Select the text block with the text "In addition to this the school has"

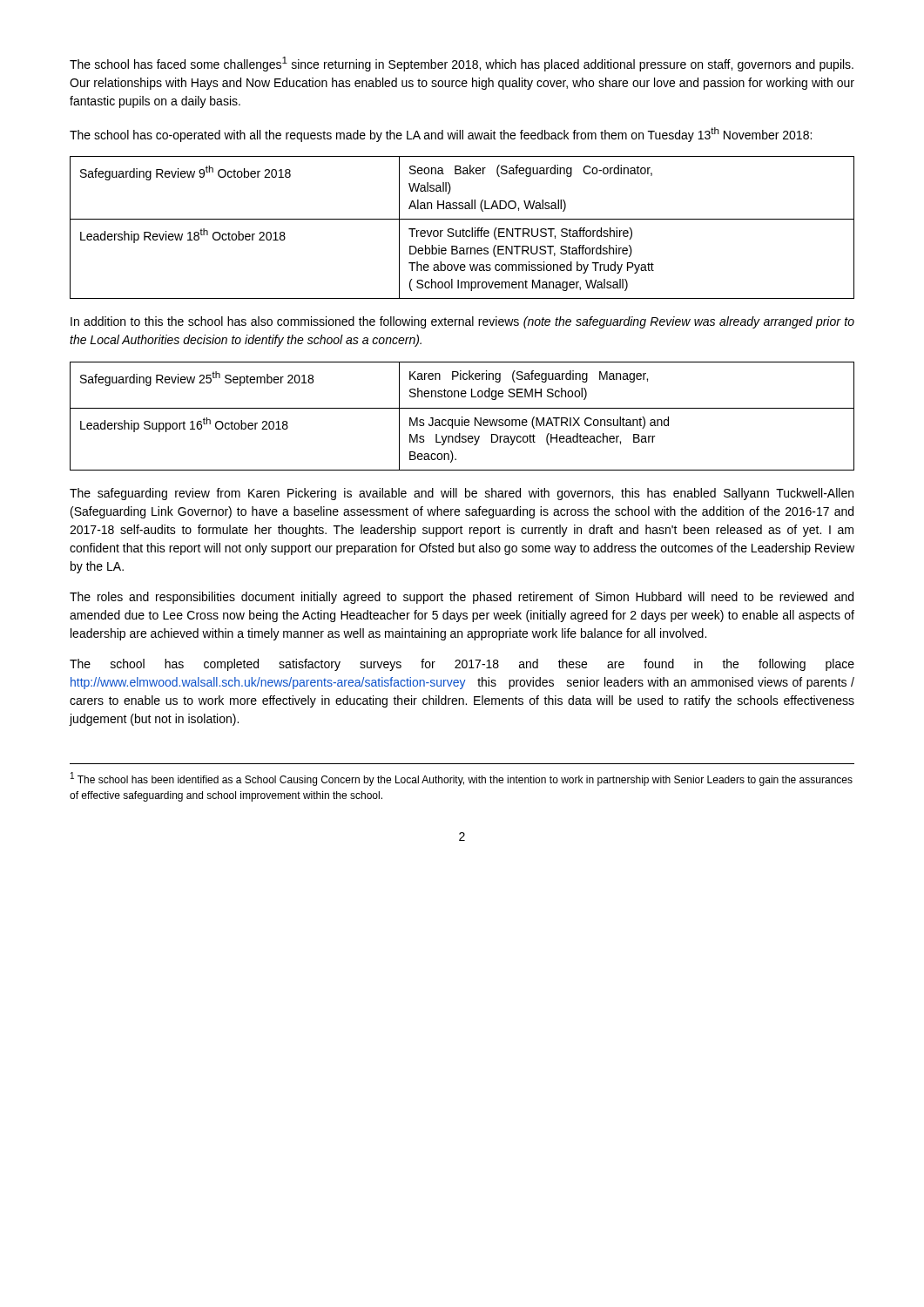[x=462, y=331]
